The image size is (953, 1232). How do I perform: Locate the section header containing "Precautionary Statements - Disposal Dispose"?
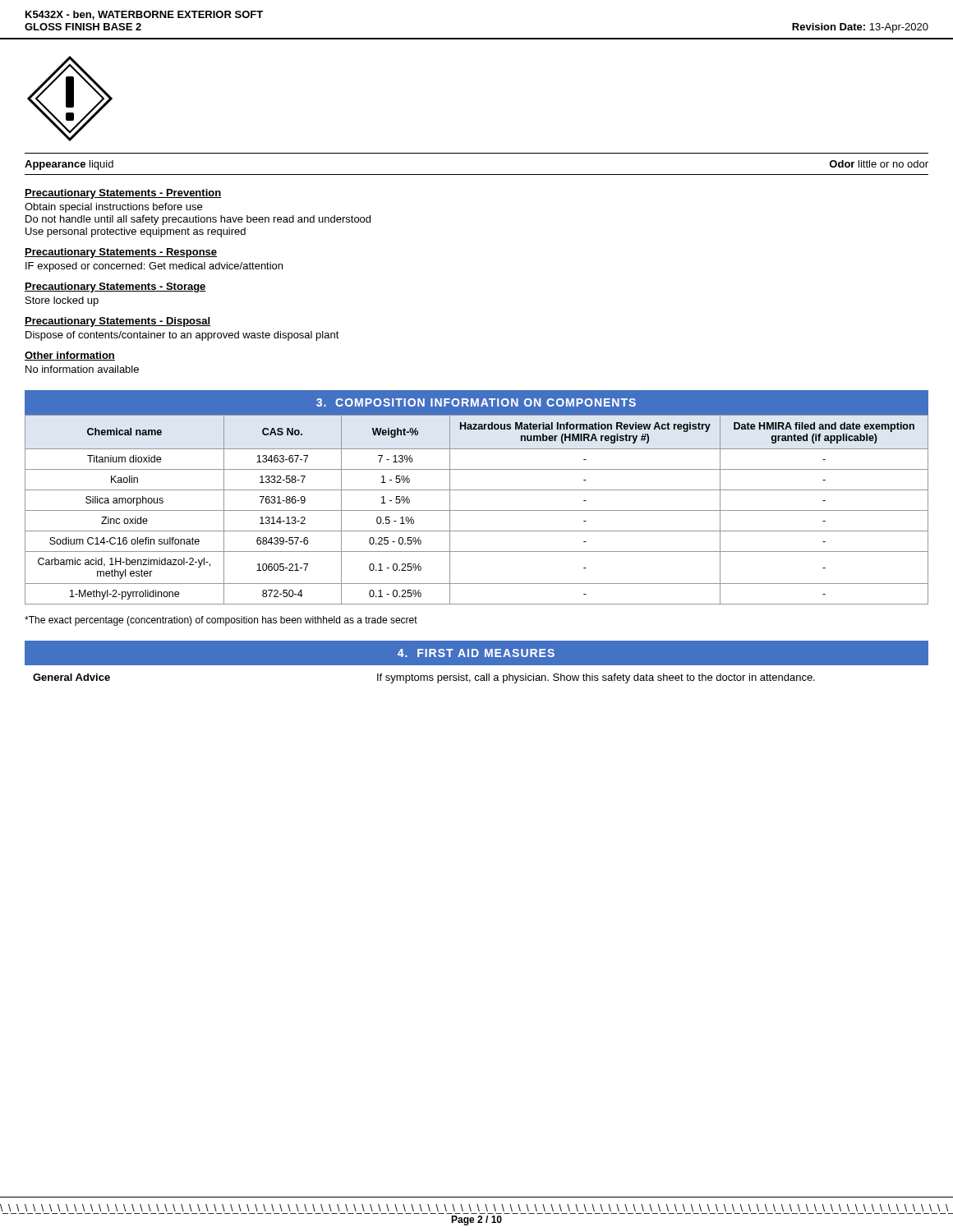tap(117, 322)
